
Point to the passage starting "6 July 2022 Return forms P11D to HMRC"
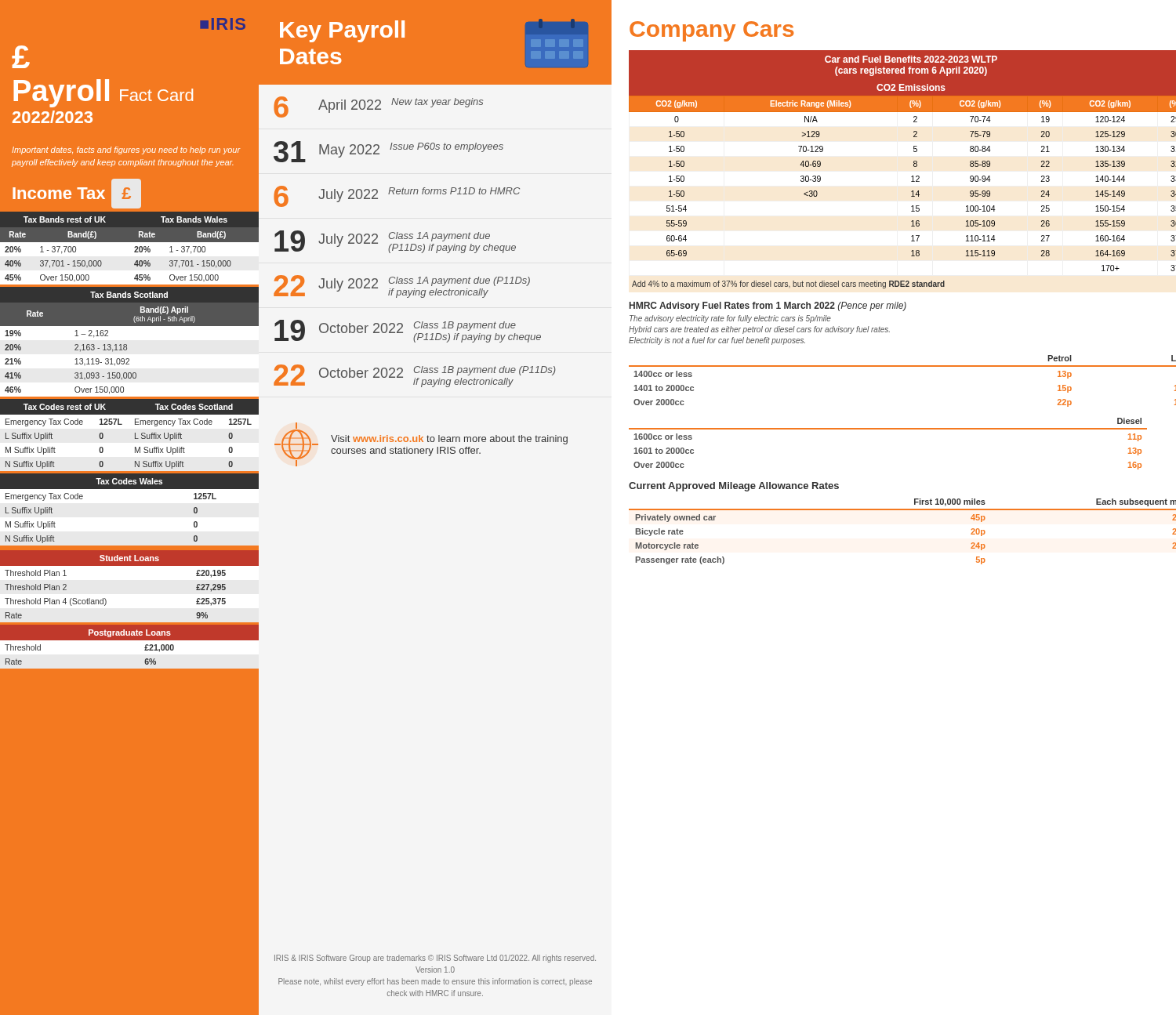click(x=396, y=197)
